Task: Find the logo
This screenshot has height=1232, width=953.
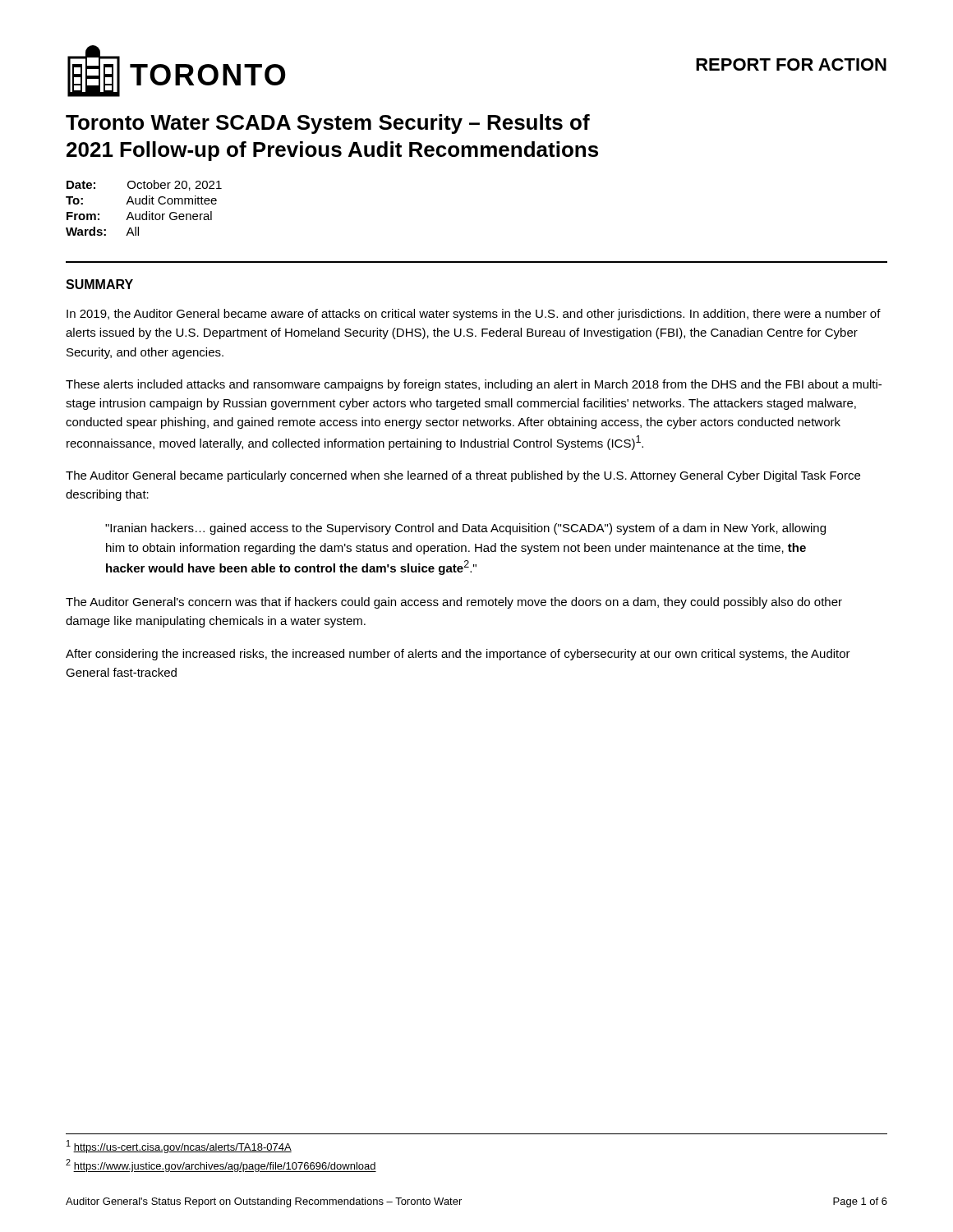Action: click(197, 70)
